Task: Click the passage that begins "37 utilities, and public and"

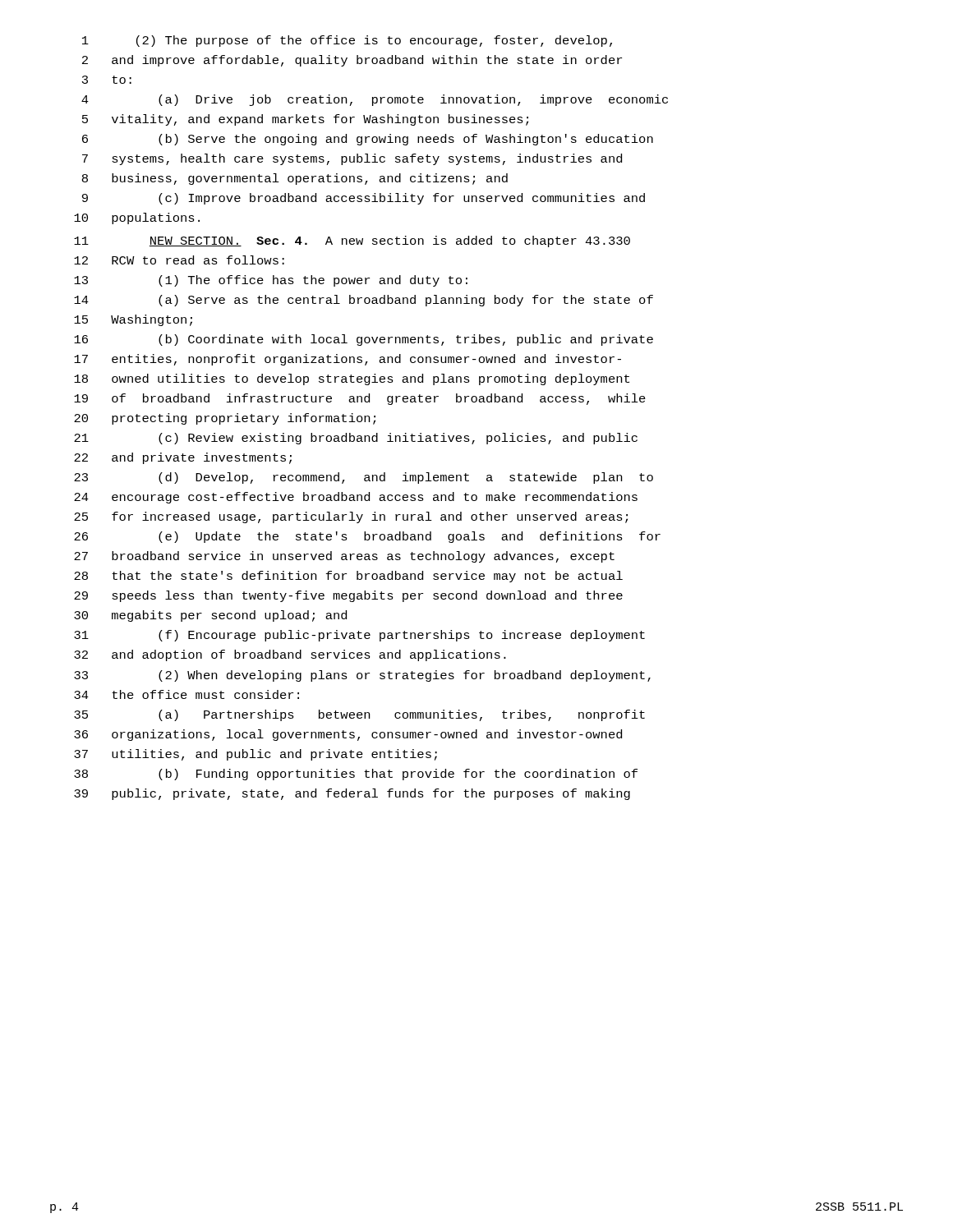Action: pyautogui.click(x=256, y=755)
